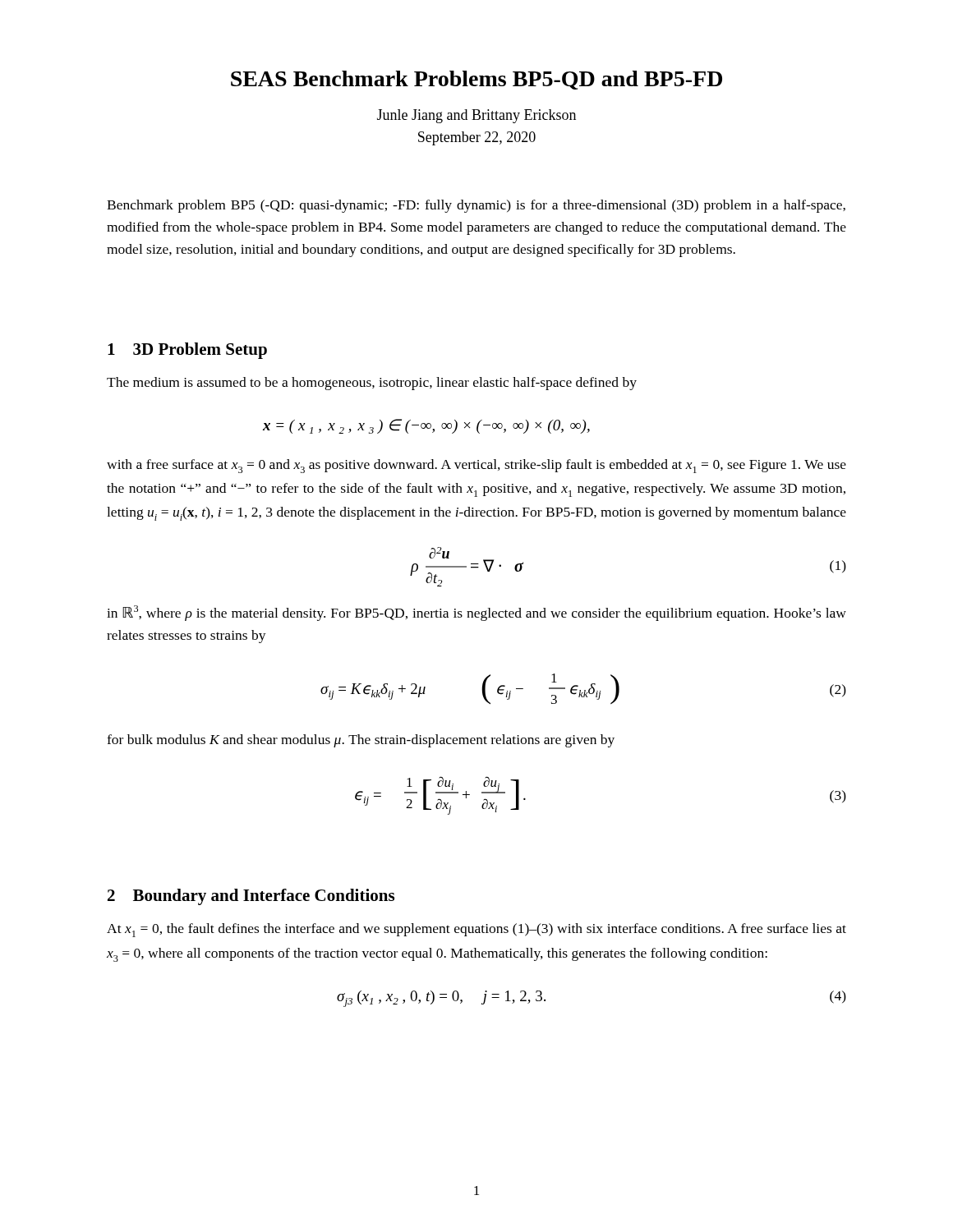Select the text block containing "The medium is"

point(372,382)
